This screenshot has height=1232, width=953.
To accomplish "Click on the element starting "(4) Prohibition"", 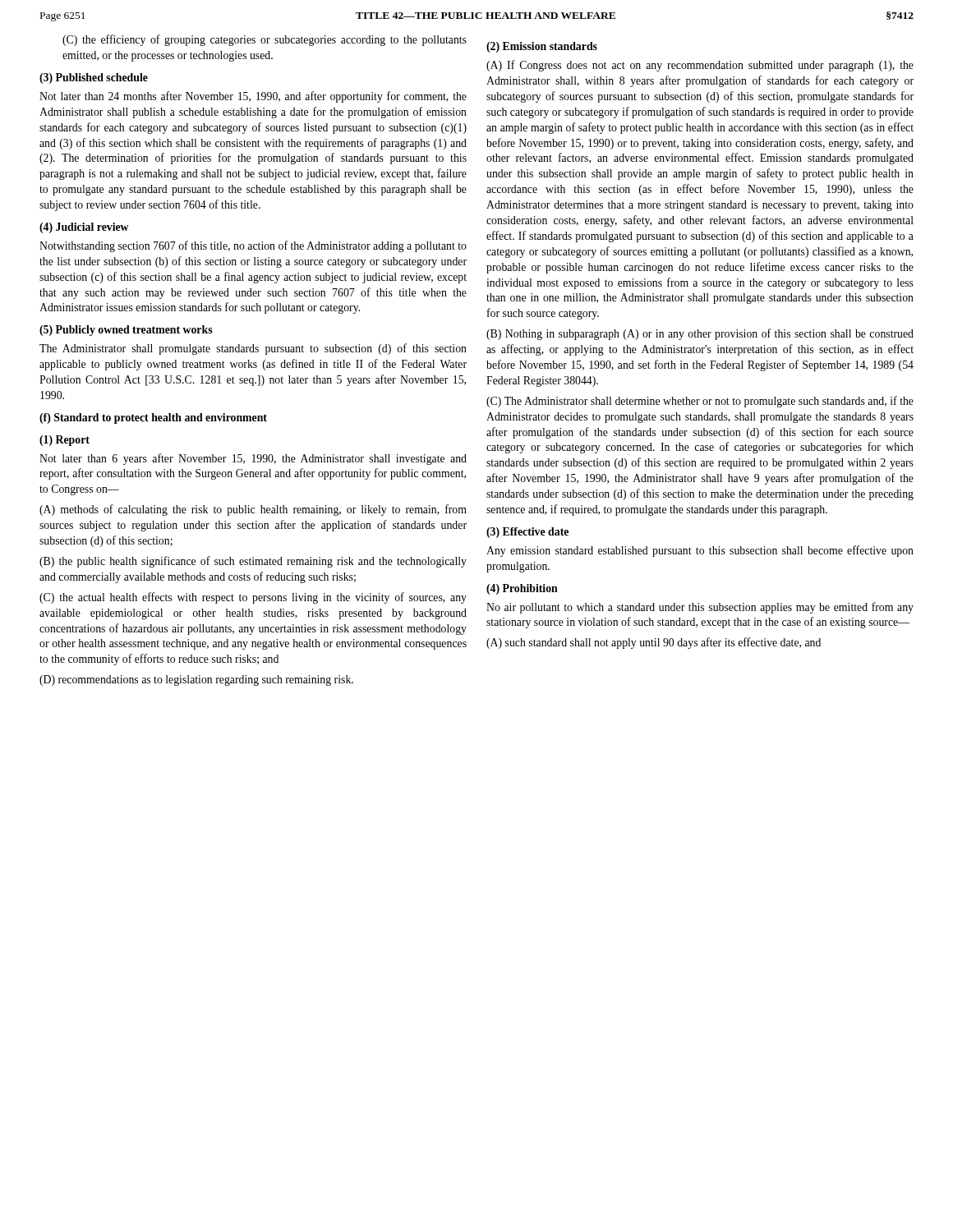I will click(522, 588).
